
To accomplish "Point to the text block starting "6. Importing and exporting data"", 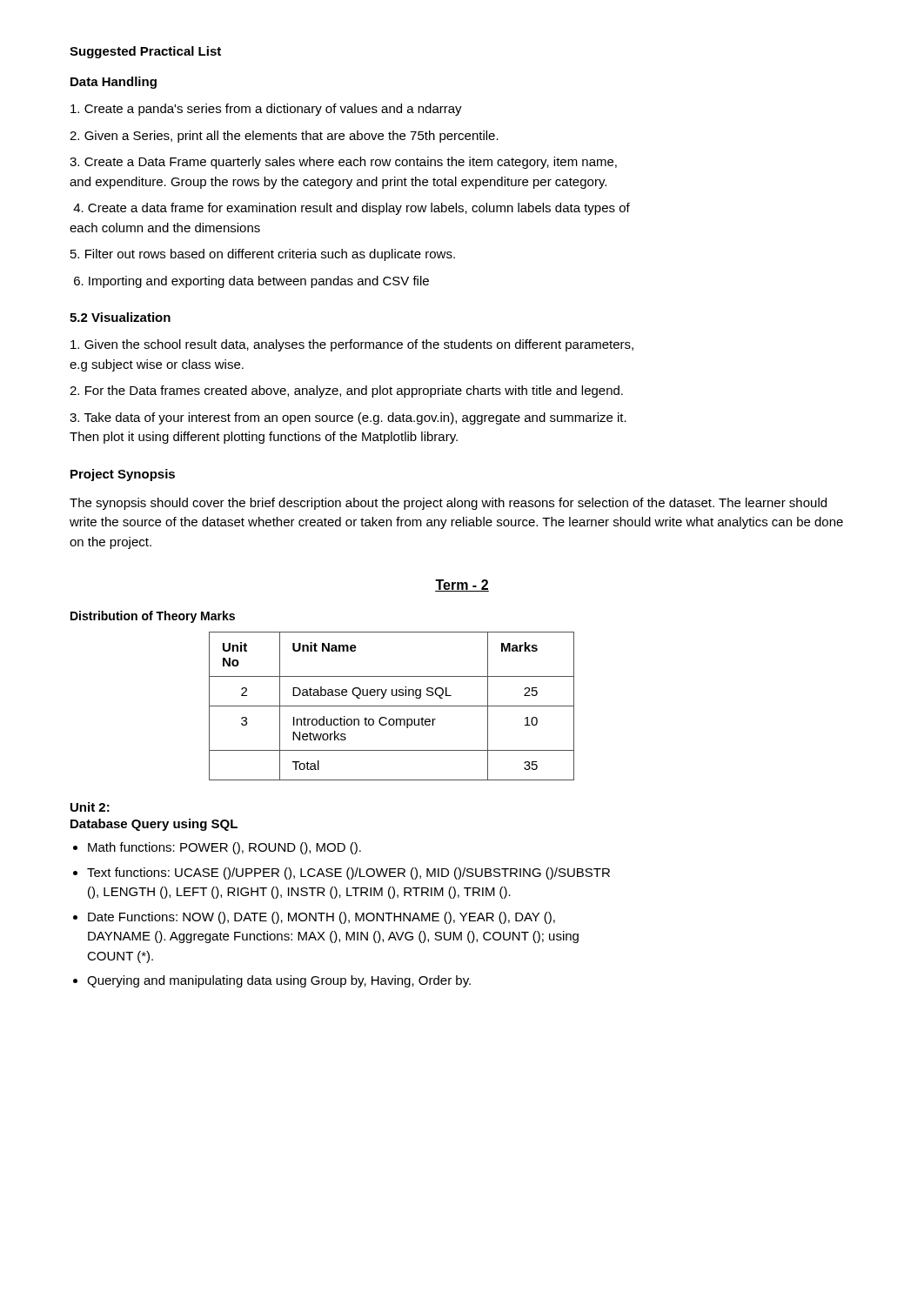I will [250, 280].
